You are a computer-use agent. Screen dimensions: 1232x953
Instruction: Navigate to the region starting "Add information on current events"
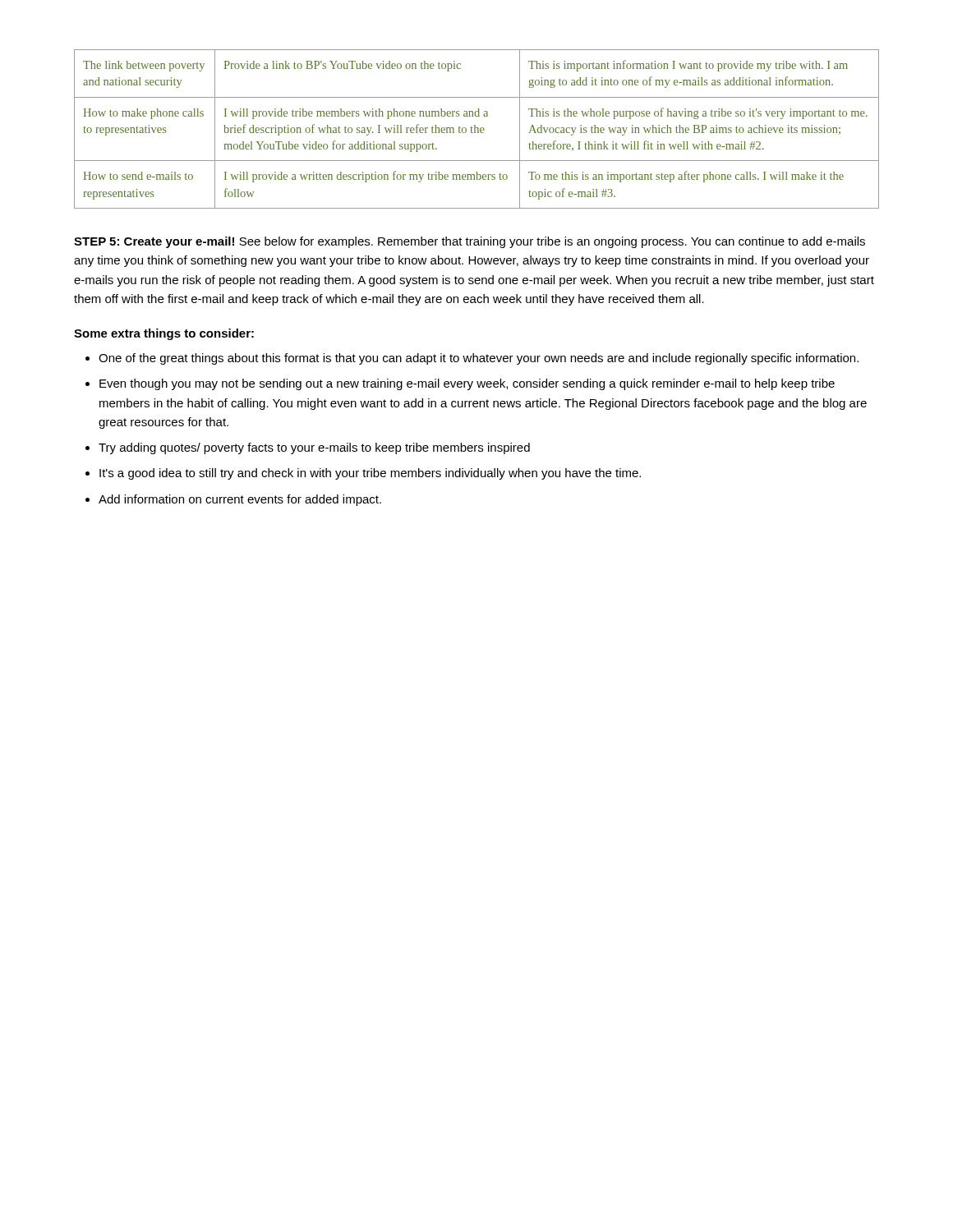coord(240,500)
